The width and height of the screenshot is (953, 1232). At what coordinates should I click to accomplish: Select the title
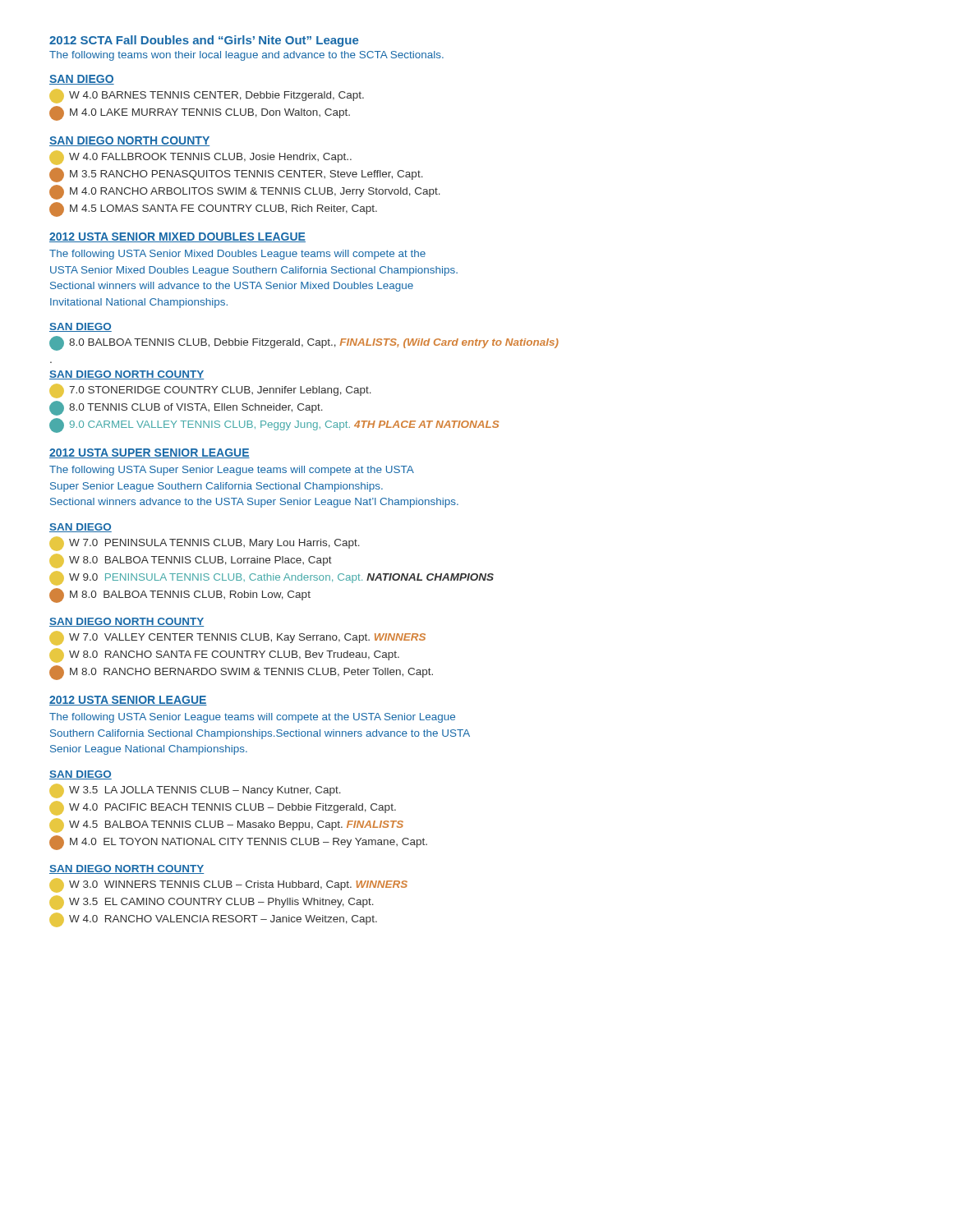pos(204,40)
